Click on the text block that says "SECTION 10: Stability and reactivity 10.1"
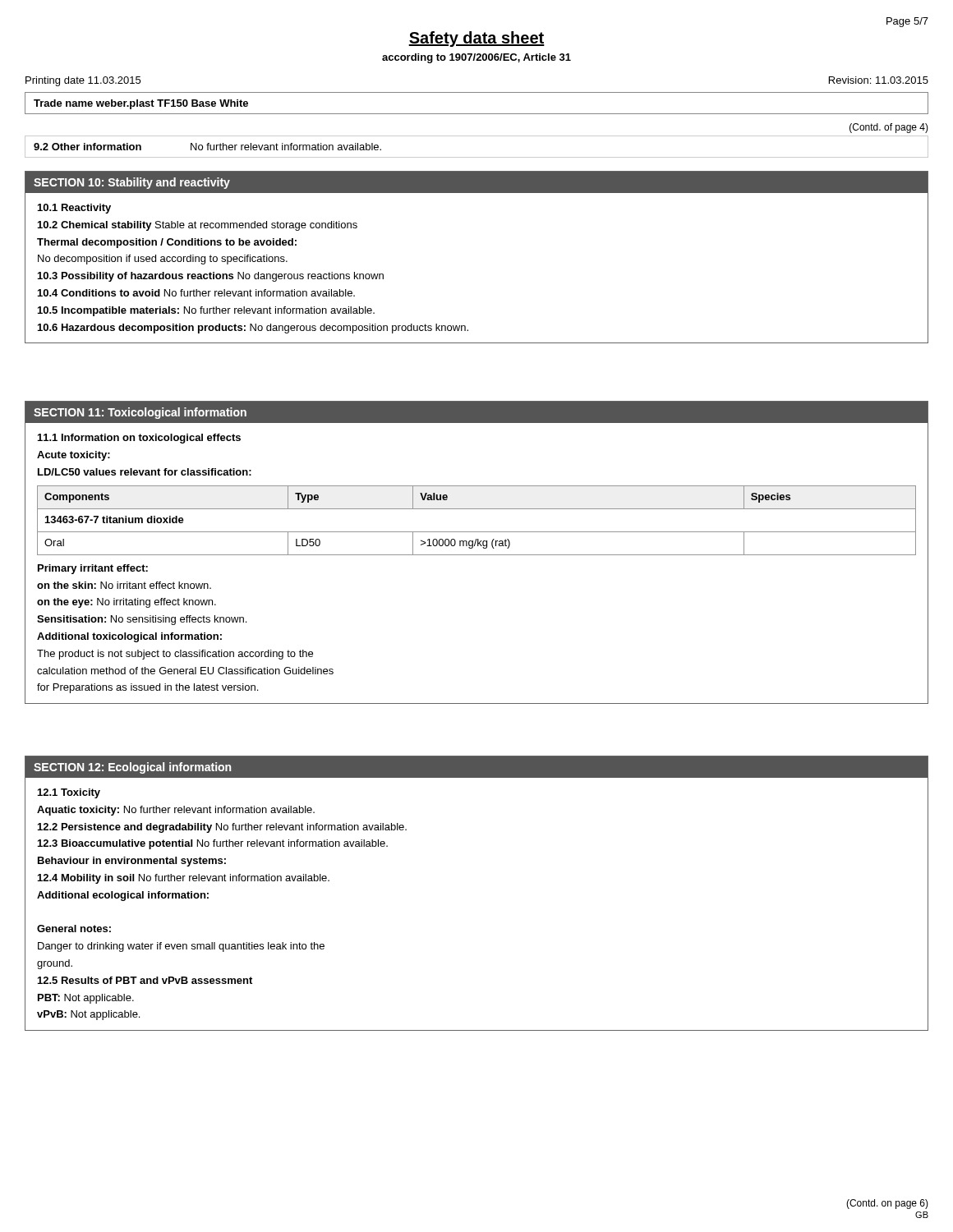This screenshot has width=953, height=1232. [476, 257]
